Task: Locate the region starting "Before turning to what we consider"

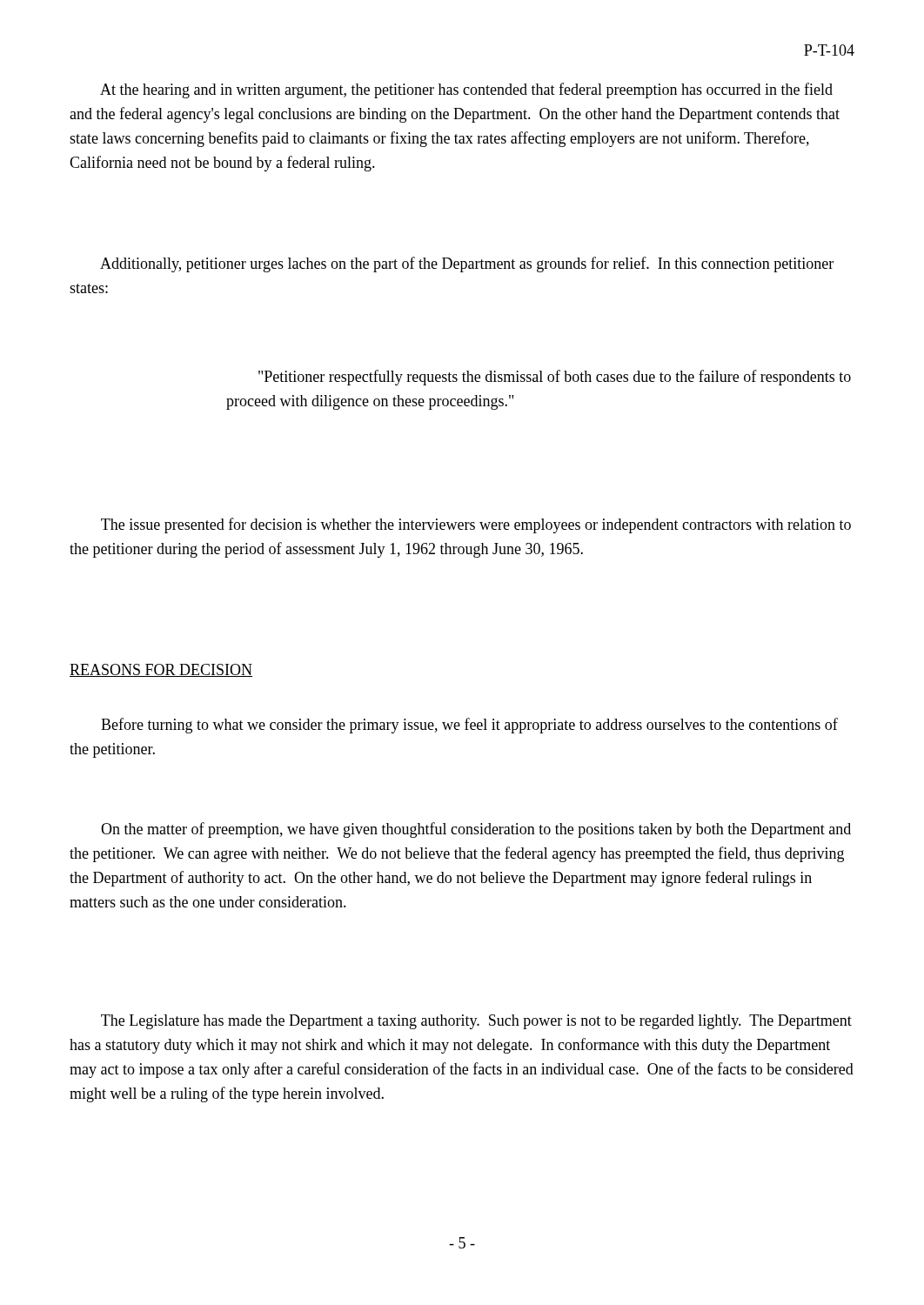Action: [x=454, y=737]
